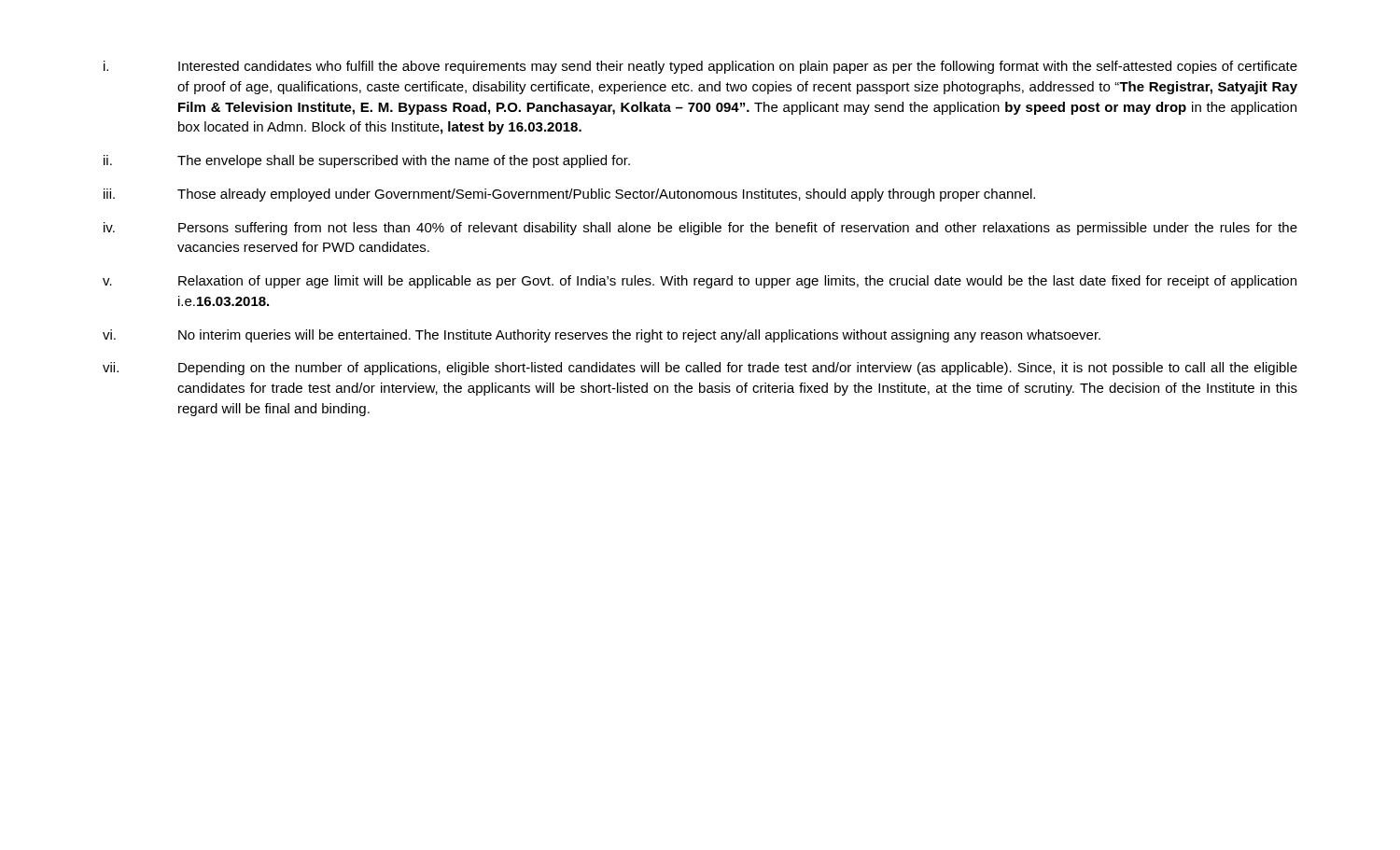The image size is (1400, 850).
Task: Find the text starting "iii. Those already employed"
Action: (700, 200)
